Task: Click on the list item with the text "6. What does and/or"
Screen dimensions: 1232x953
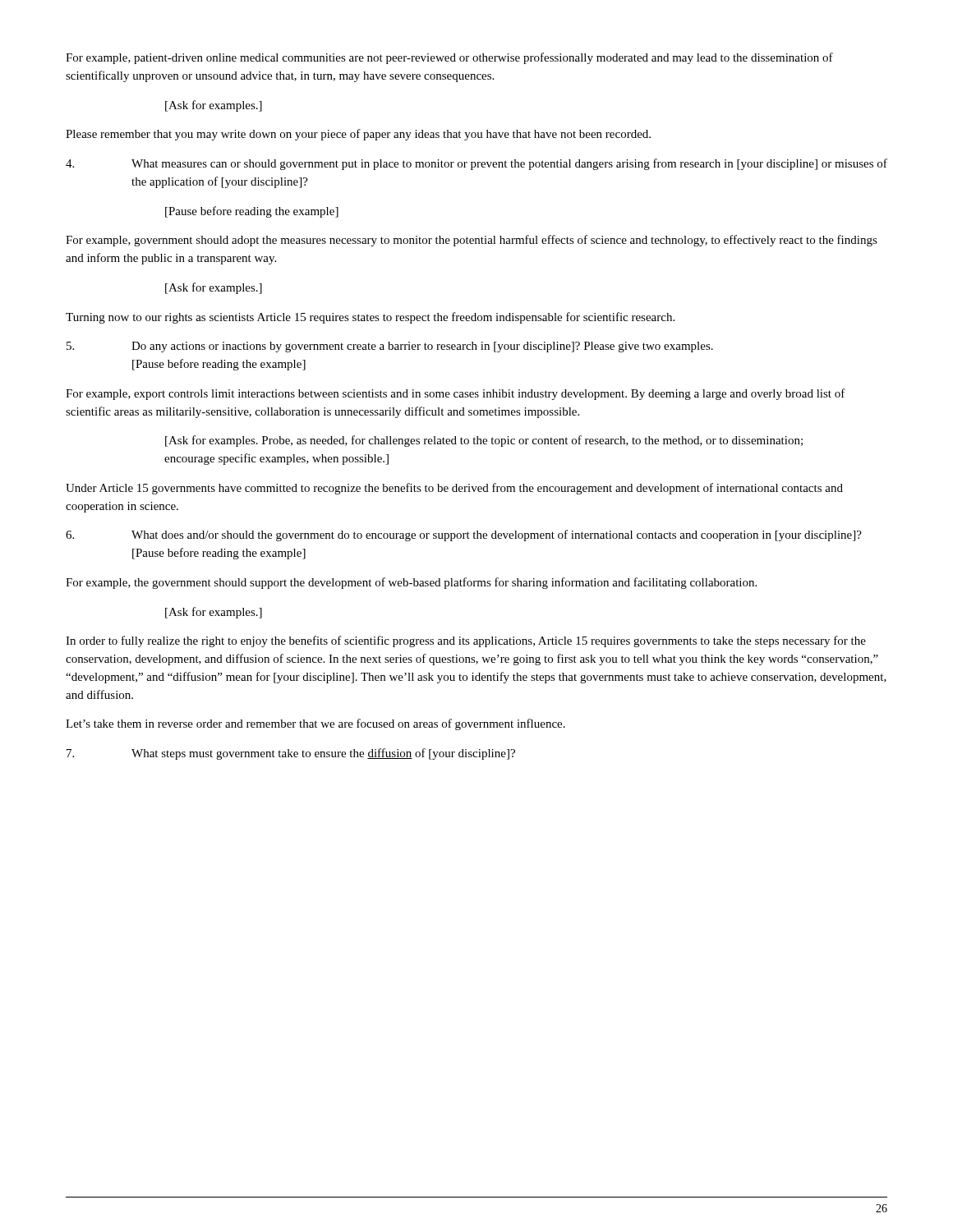Action: click(476, 545)
